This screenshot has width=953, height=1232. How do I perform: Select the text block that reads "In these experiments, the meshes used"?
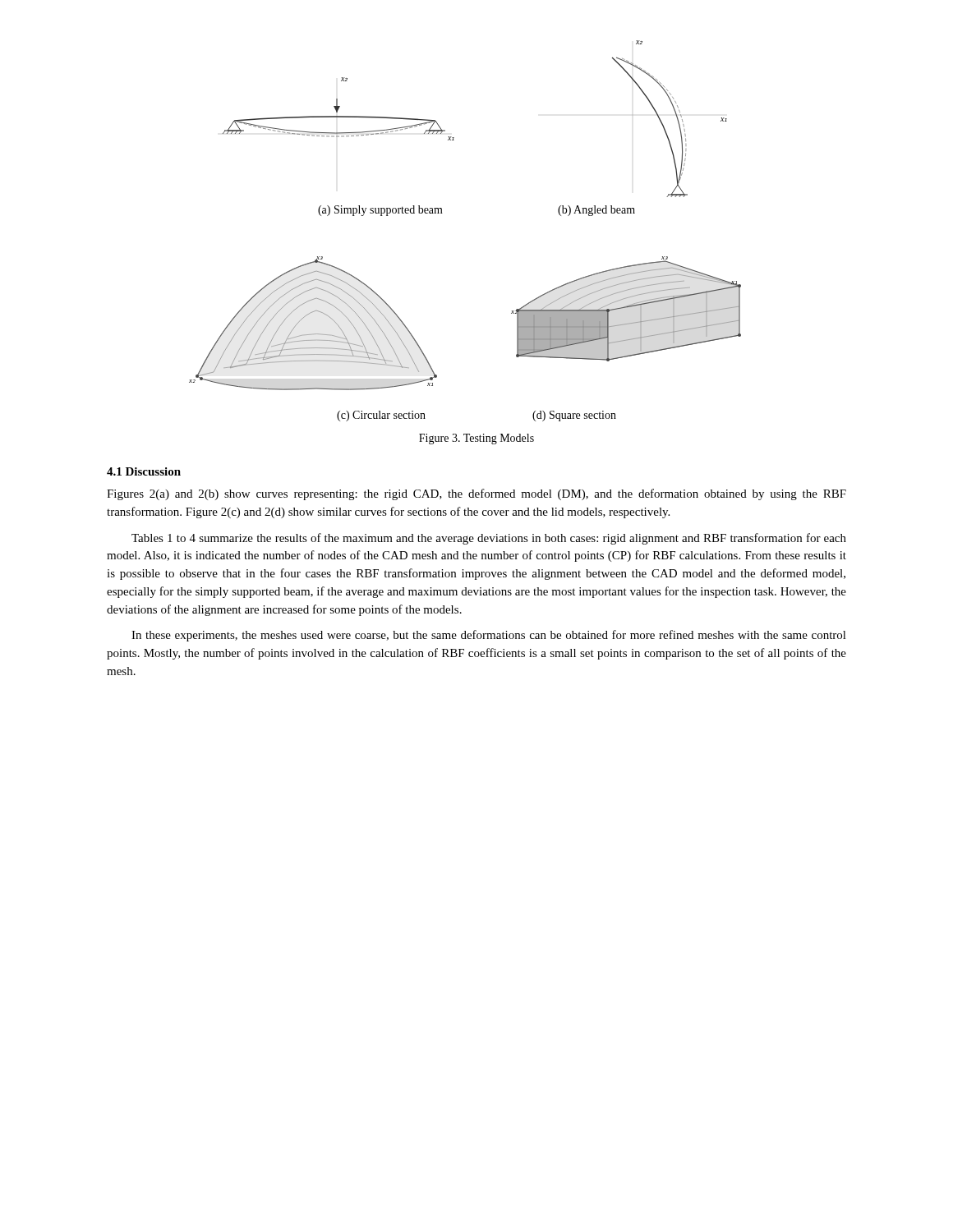pyautogui.click(x=476, y=653)
